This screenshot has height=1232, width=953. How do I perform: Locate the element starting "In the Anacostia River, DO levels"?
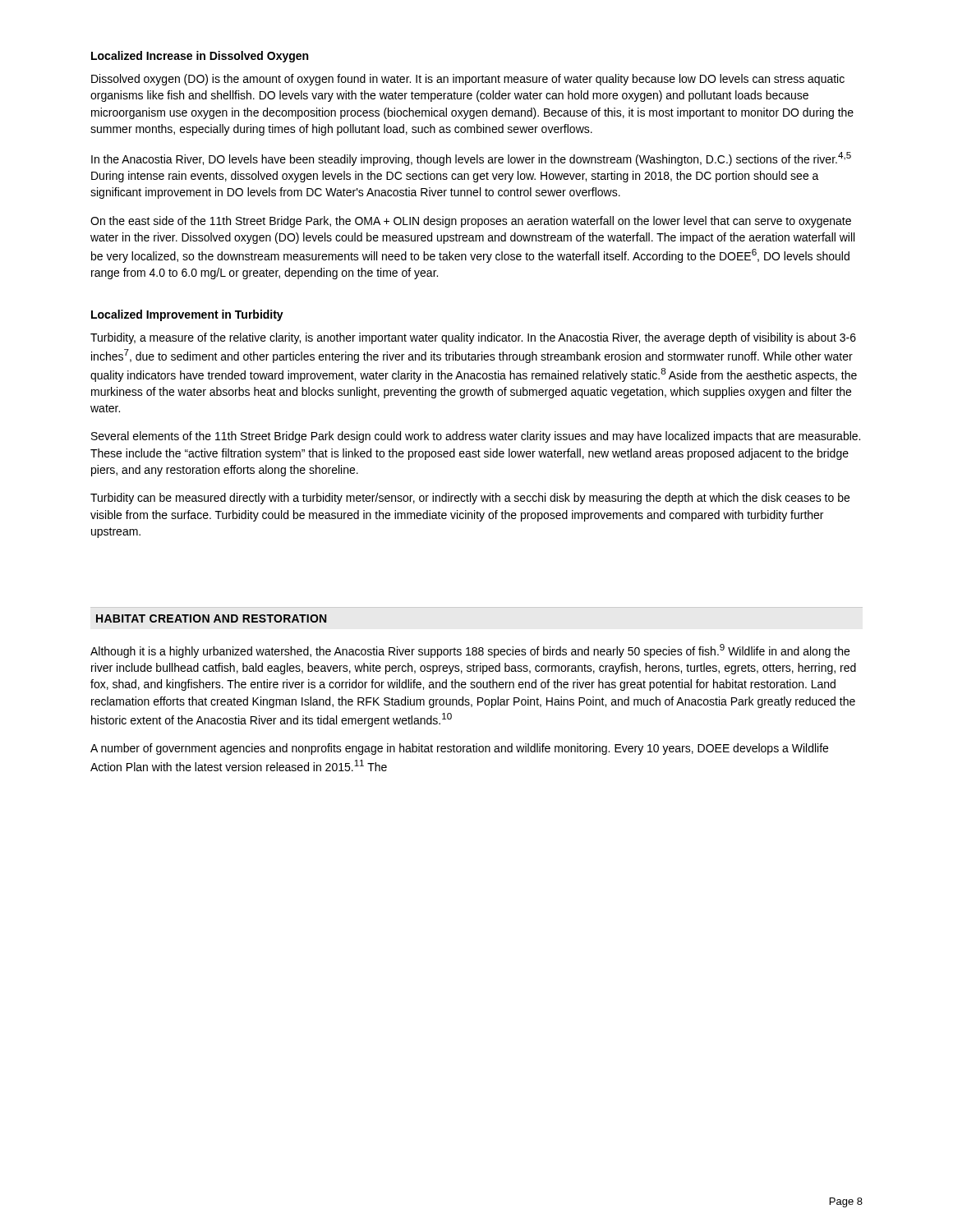point(476,175)
